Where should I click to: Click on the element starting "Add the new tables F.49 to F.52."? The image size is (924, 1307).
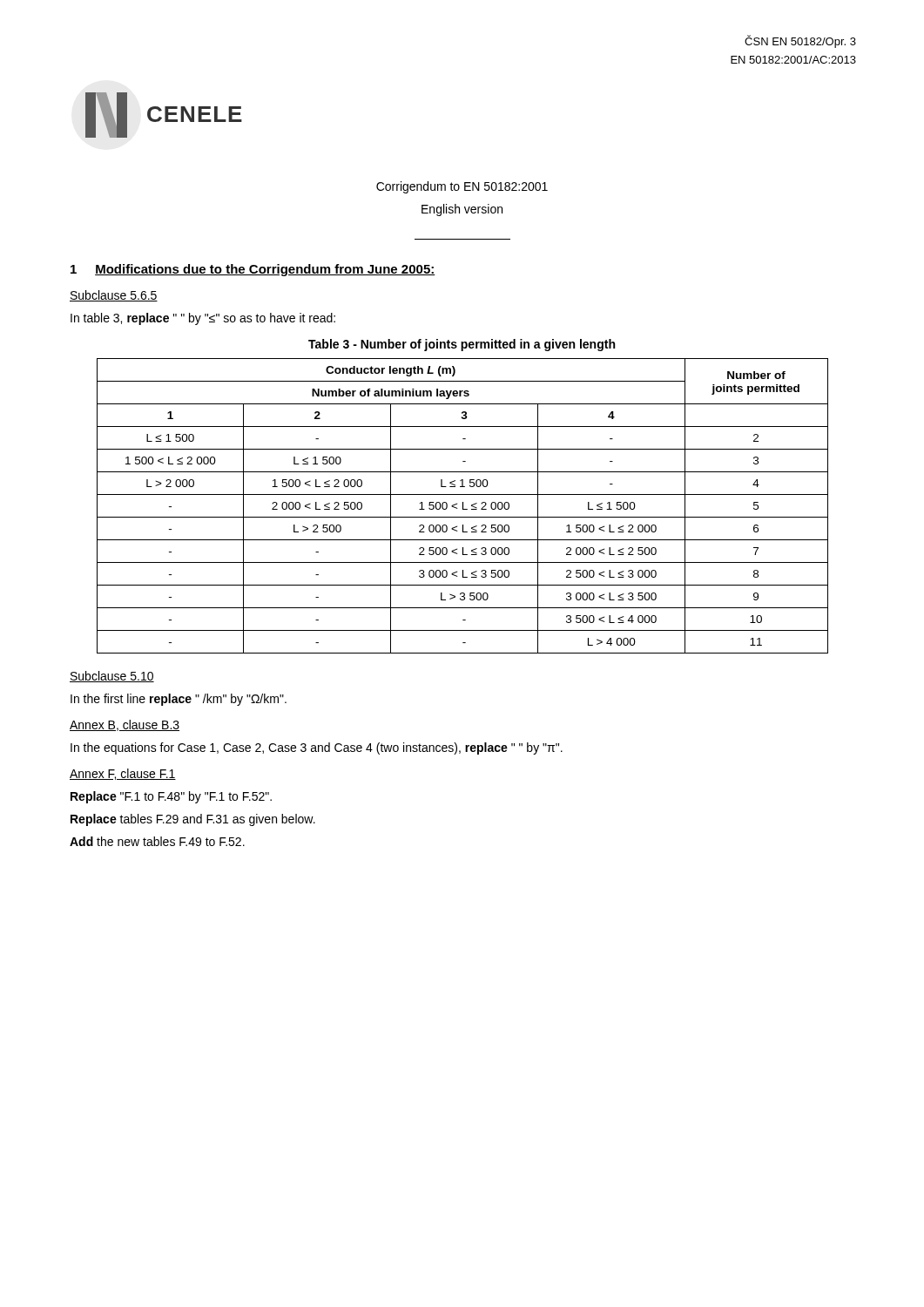point(157,842)
